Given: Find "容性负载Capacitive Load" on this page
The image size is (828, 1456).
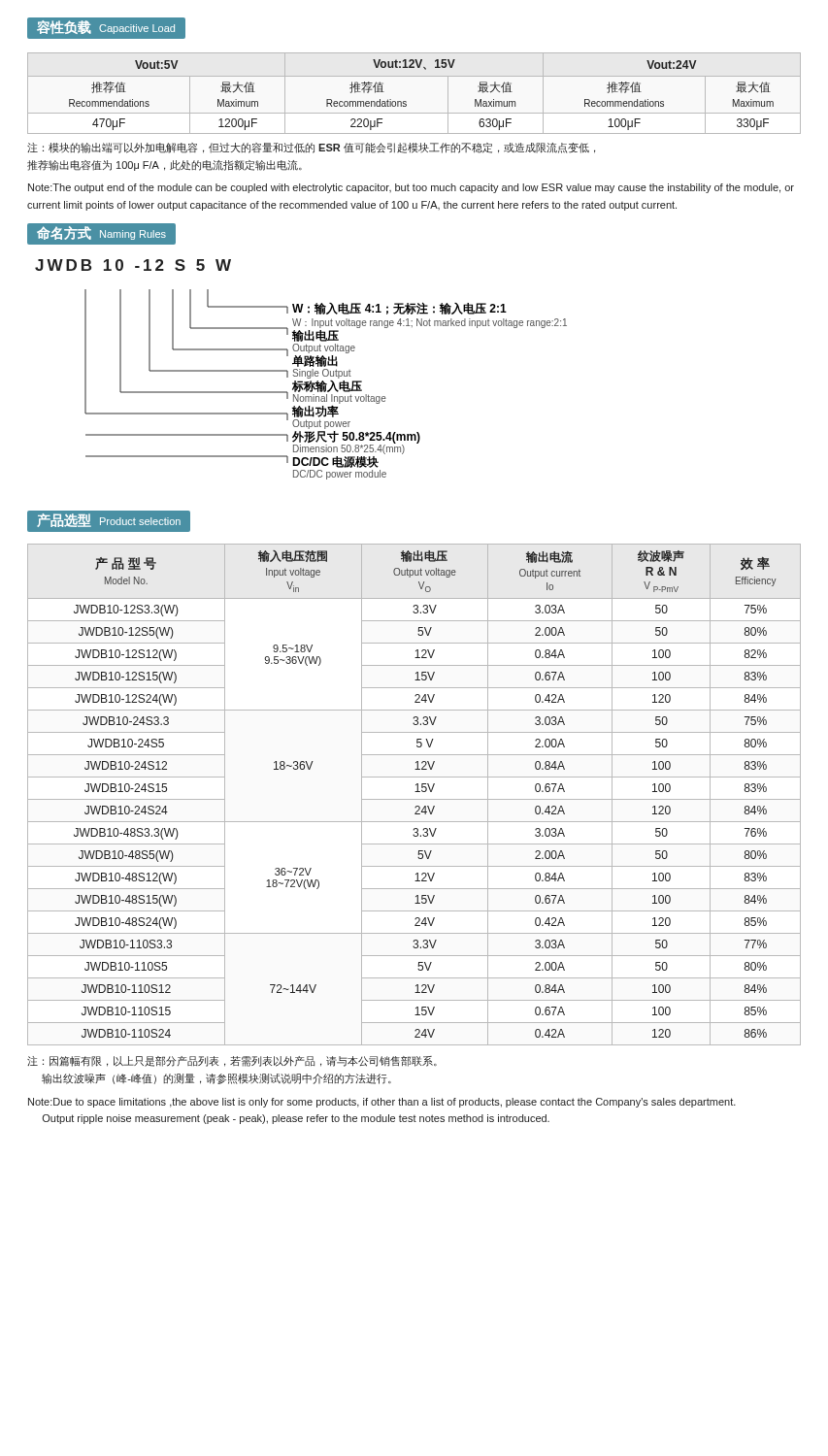Looking at the screenshot, I should tap(106, 28).
